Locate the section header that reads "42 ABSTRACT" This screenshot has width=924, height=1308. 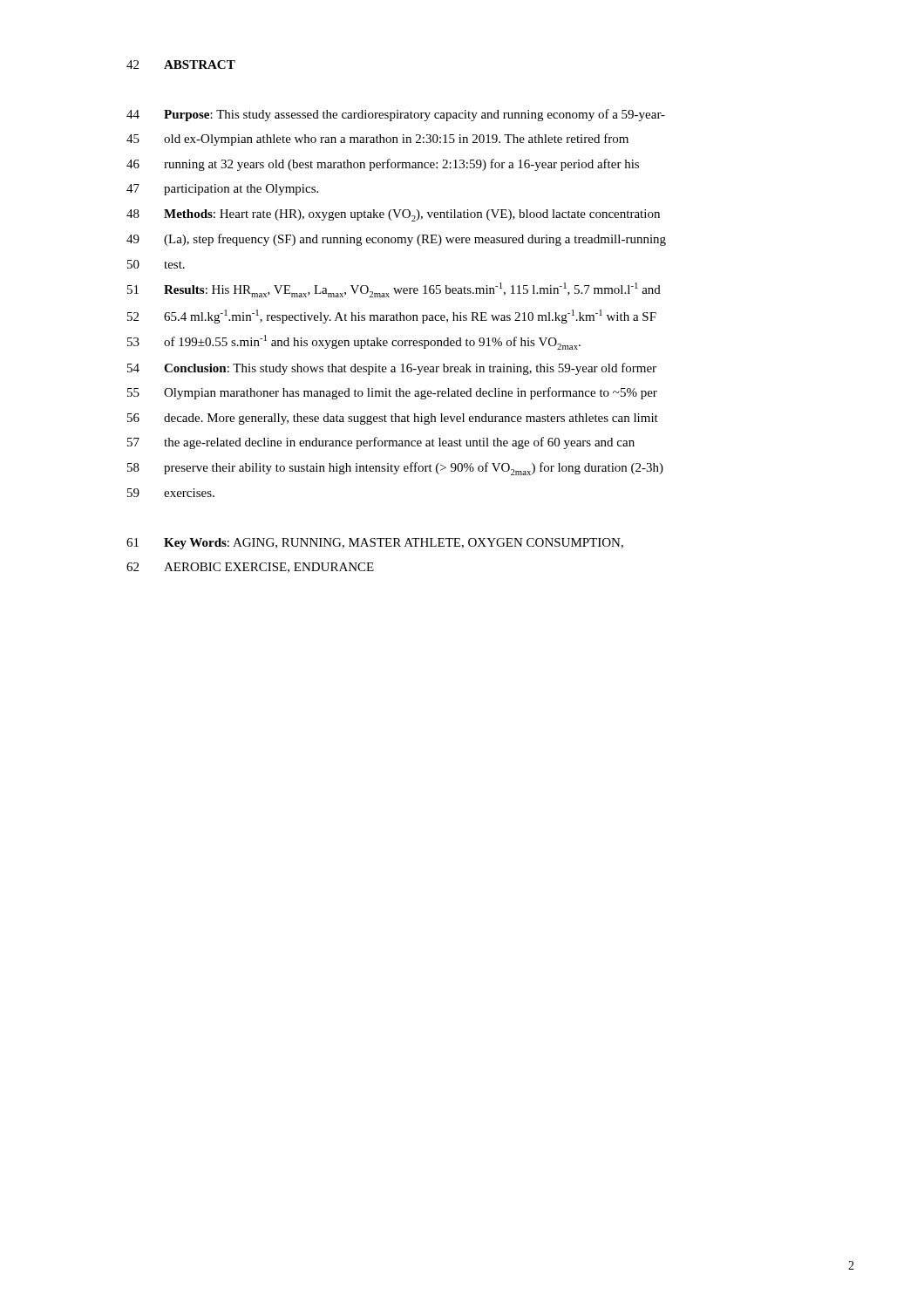tap(181, 65)
